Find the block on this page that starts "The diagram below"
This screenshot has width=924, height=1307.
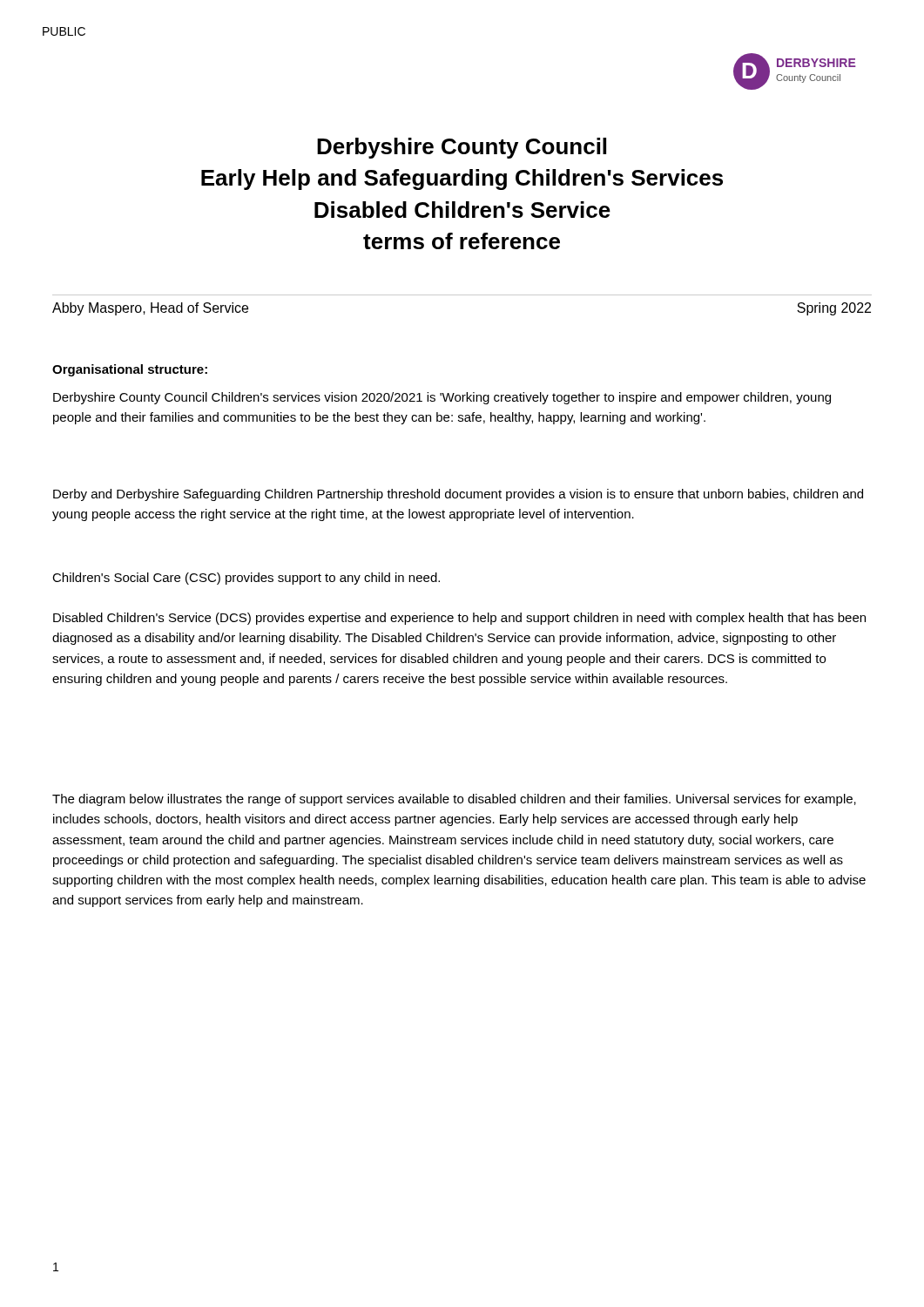tap(459, 849)
